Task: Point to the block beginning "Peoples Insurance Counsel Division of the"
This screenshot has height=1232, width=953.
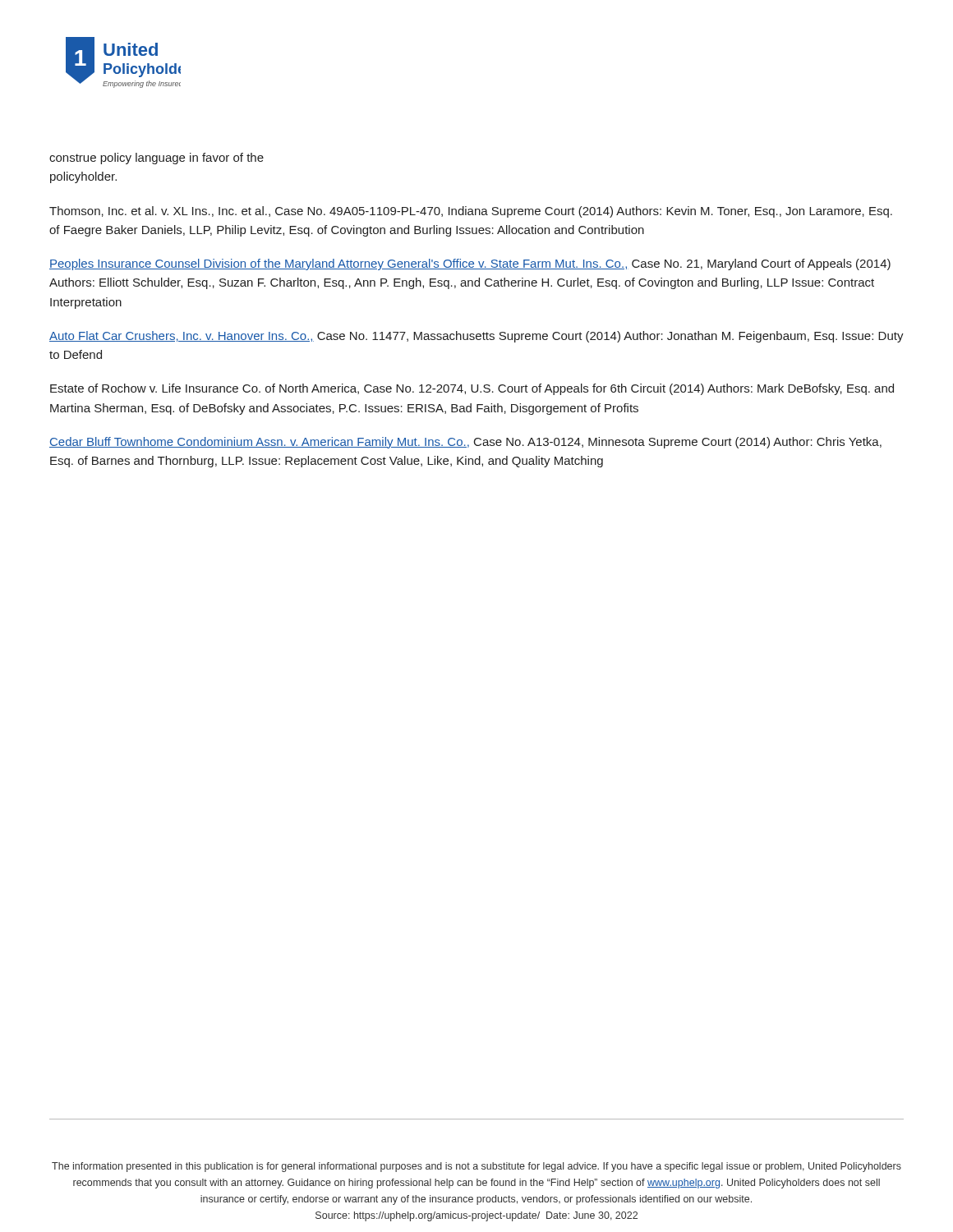Action: pyautogui.click(x=470, y=282)
